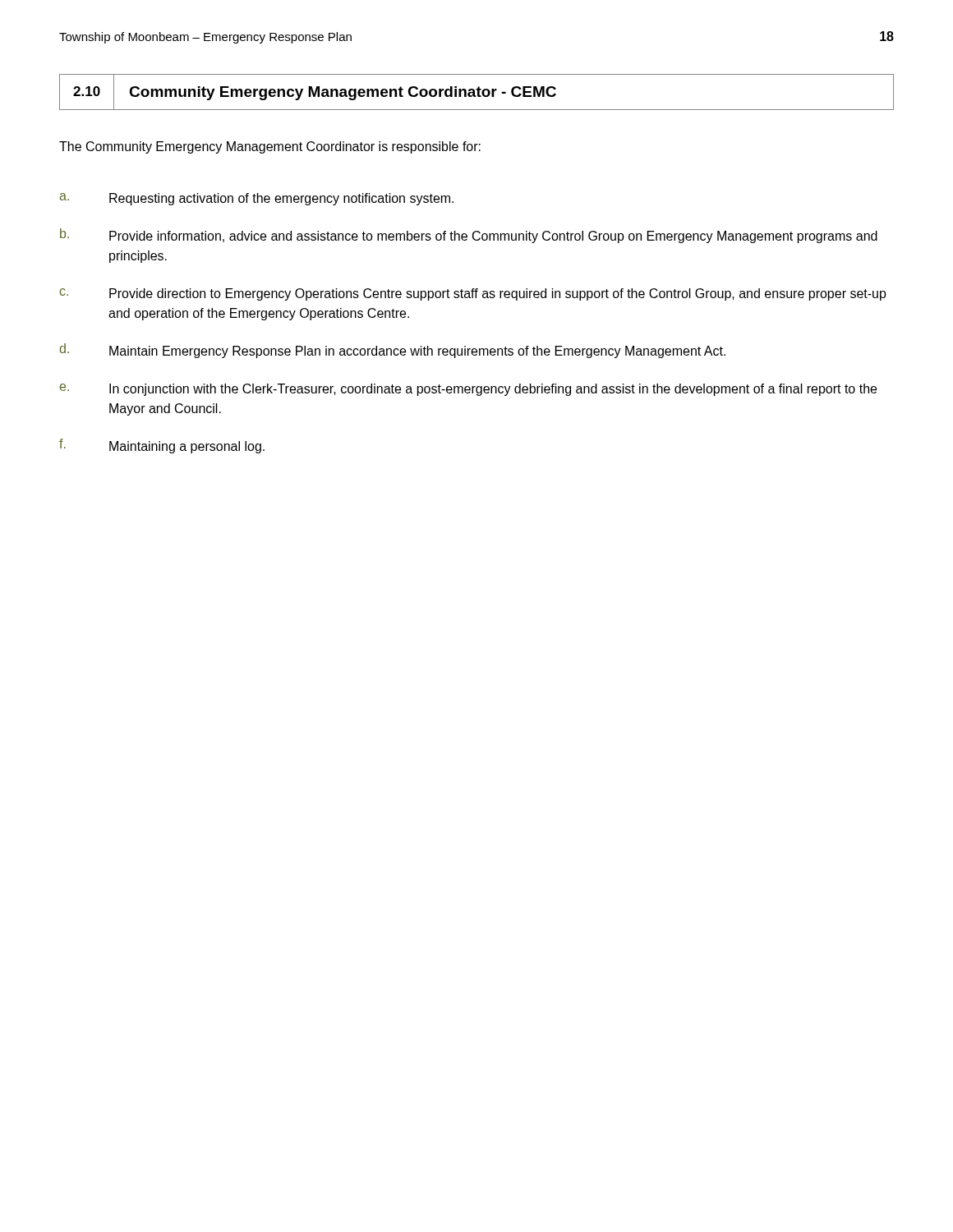The image size is (953, 1232).
Task: Click on the list item that says "b. Provide information, advice and assistance to"
Action: [x=476, y=246]
